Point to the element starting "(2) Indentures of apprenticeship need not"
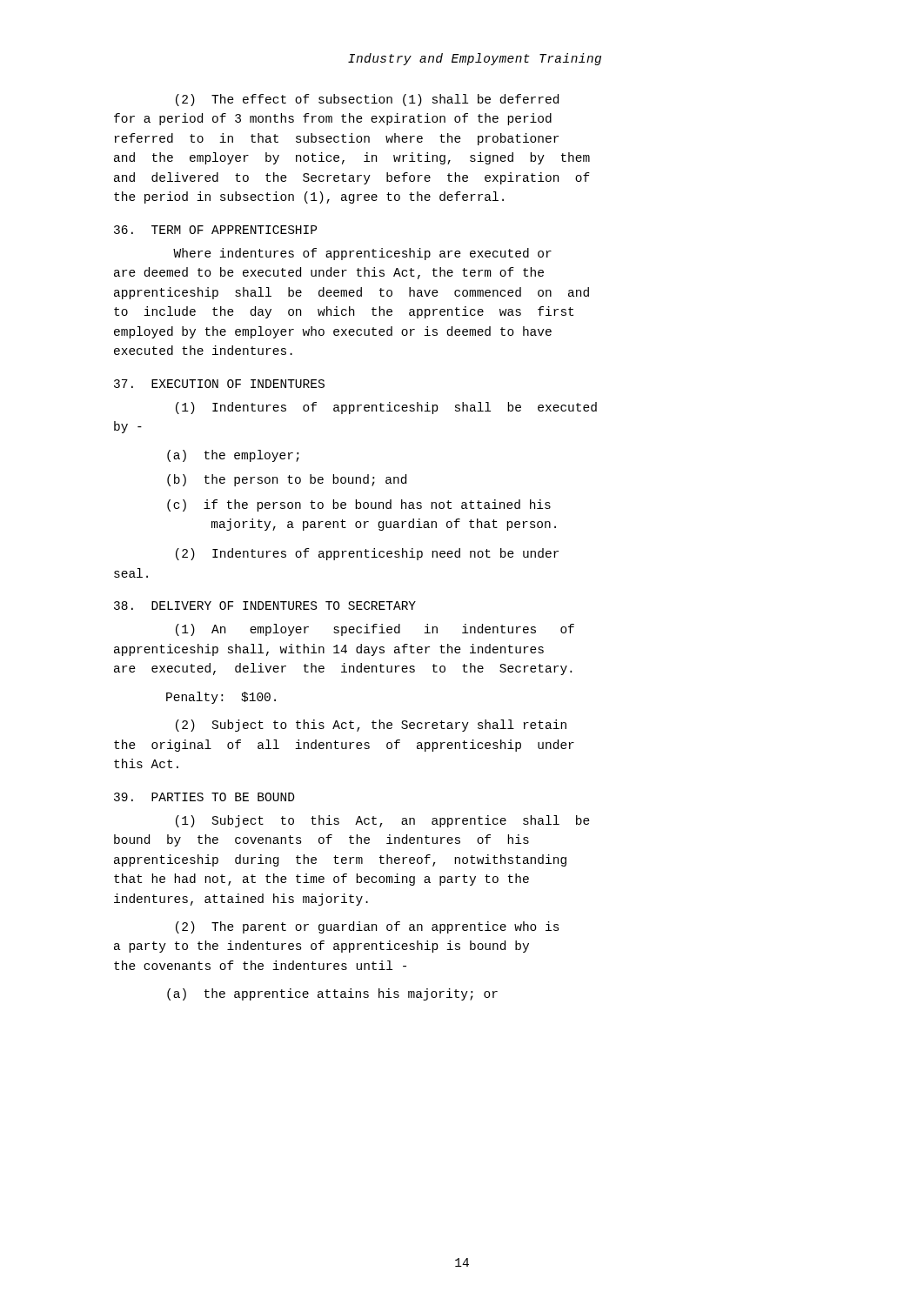924x1305 pixels. point(336,564)
